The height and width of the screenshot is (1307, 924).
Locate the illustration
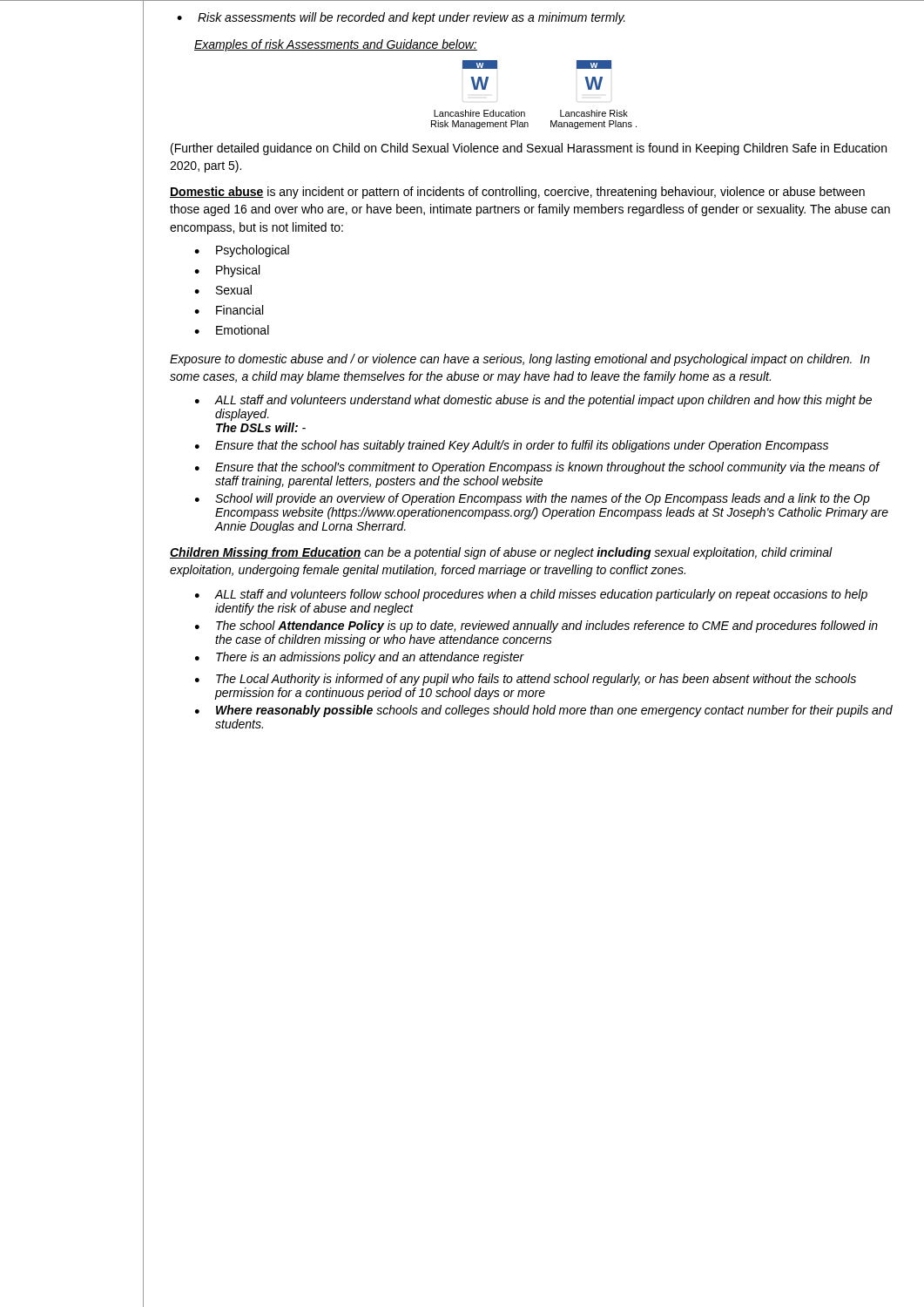click(534, 94)
